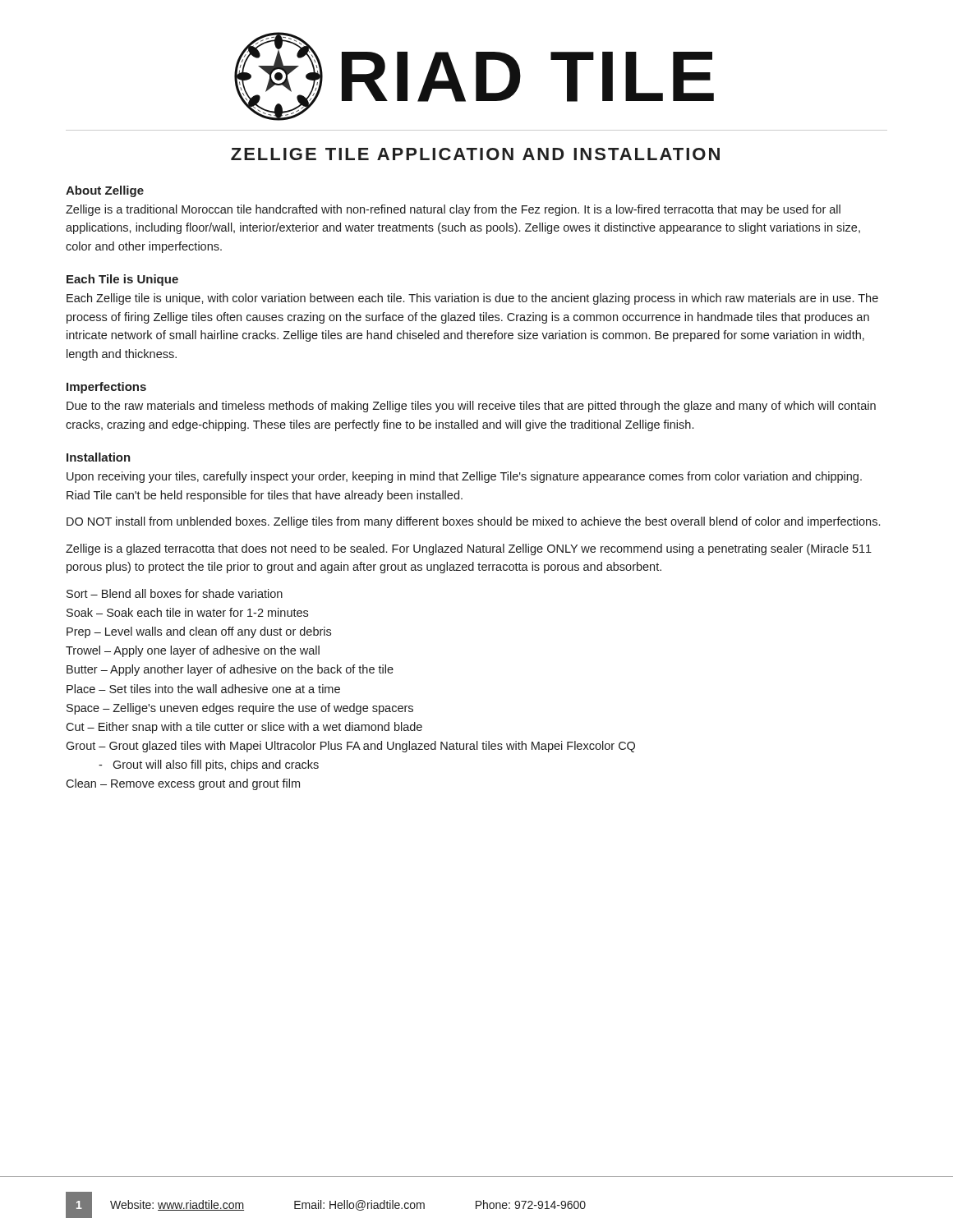Find the text starting "Each Tile is Unique"
Screen dimensions: 1232x953
[122, 279]
